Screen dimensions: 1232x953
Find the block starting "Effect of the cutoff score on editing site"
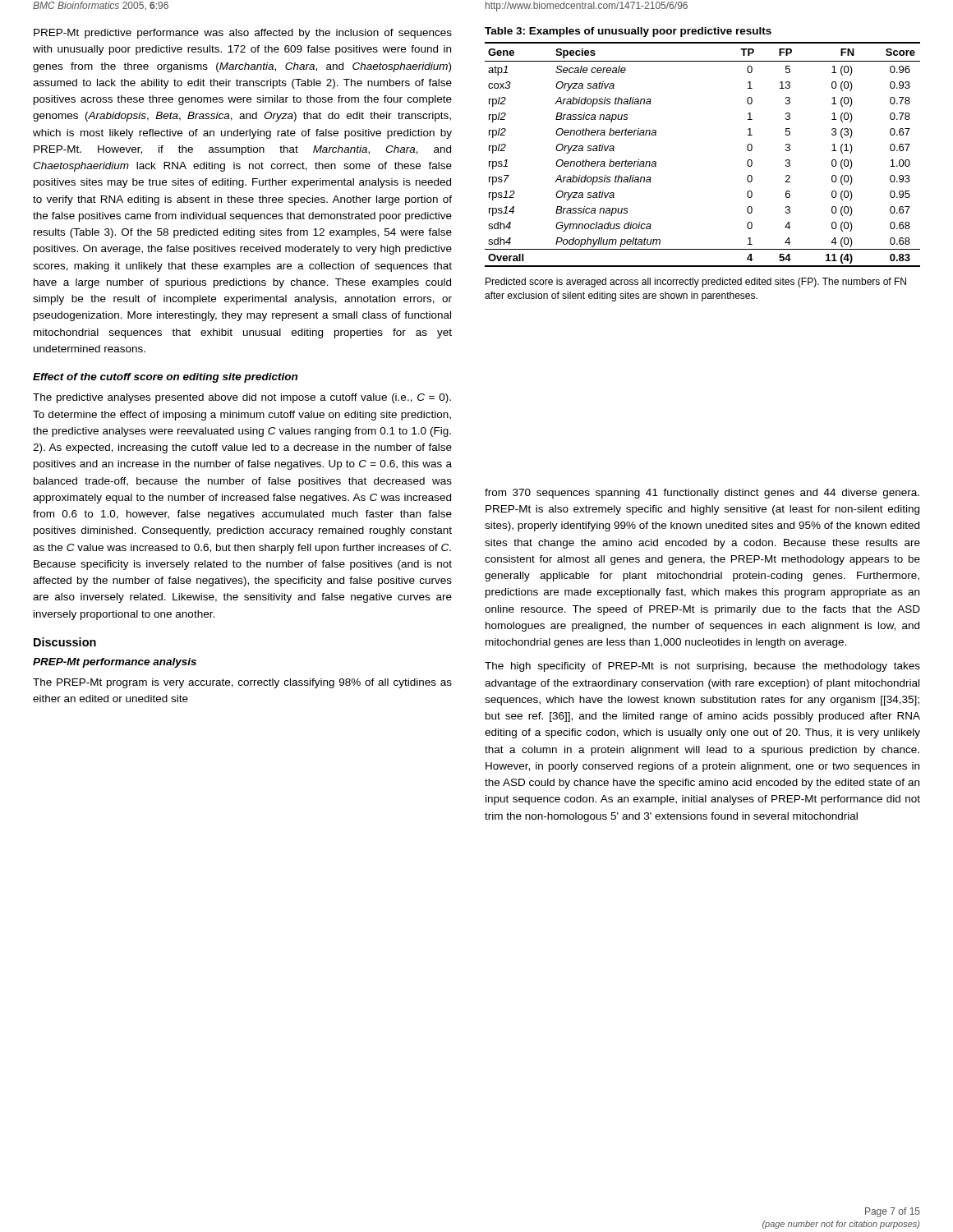coord(242,377)
